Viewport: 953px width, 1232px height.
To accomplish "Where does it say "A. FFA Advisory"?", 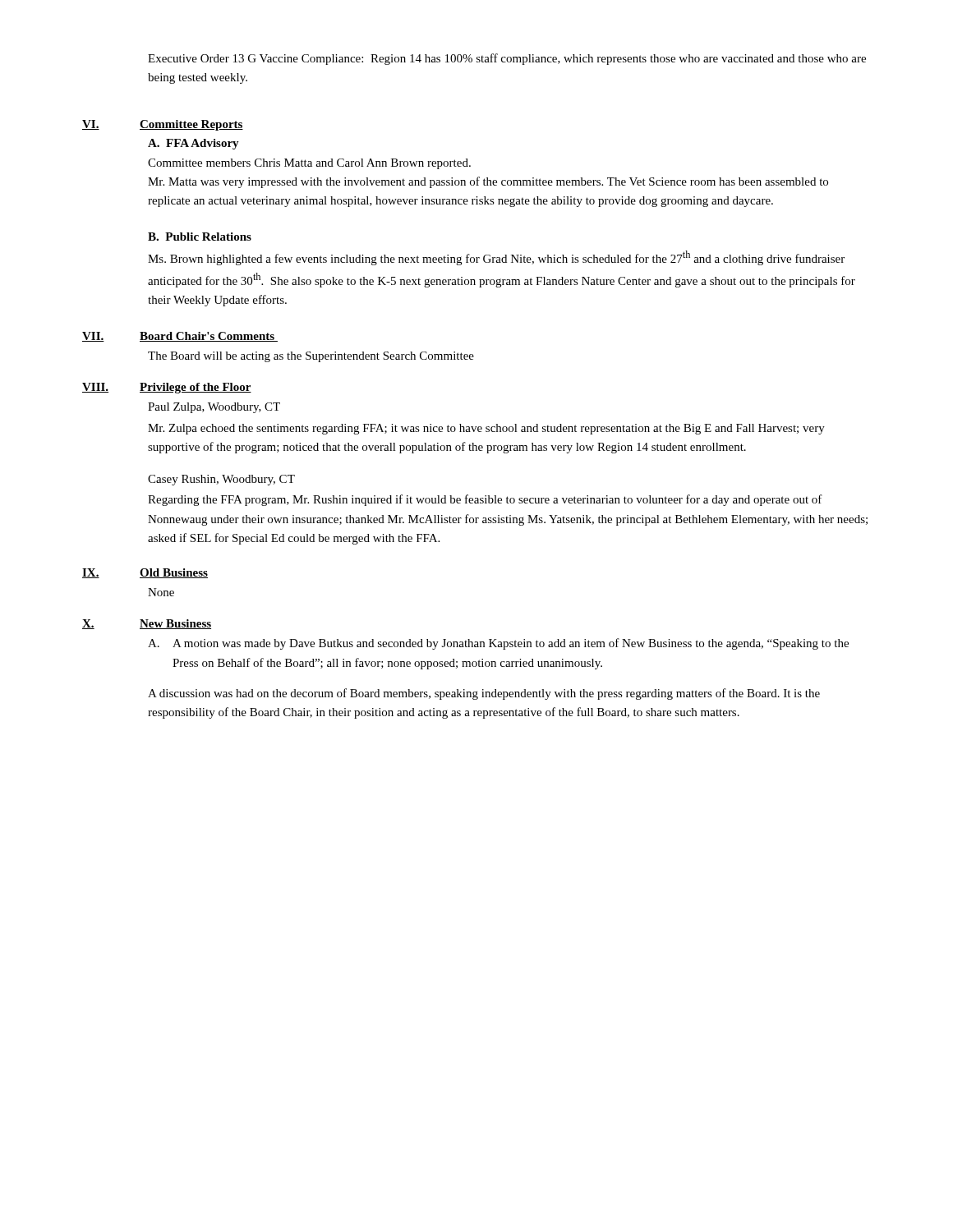I will pos(193,142).
